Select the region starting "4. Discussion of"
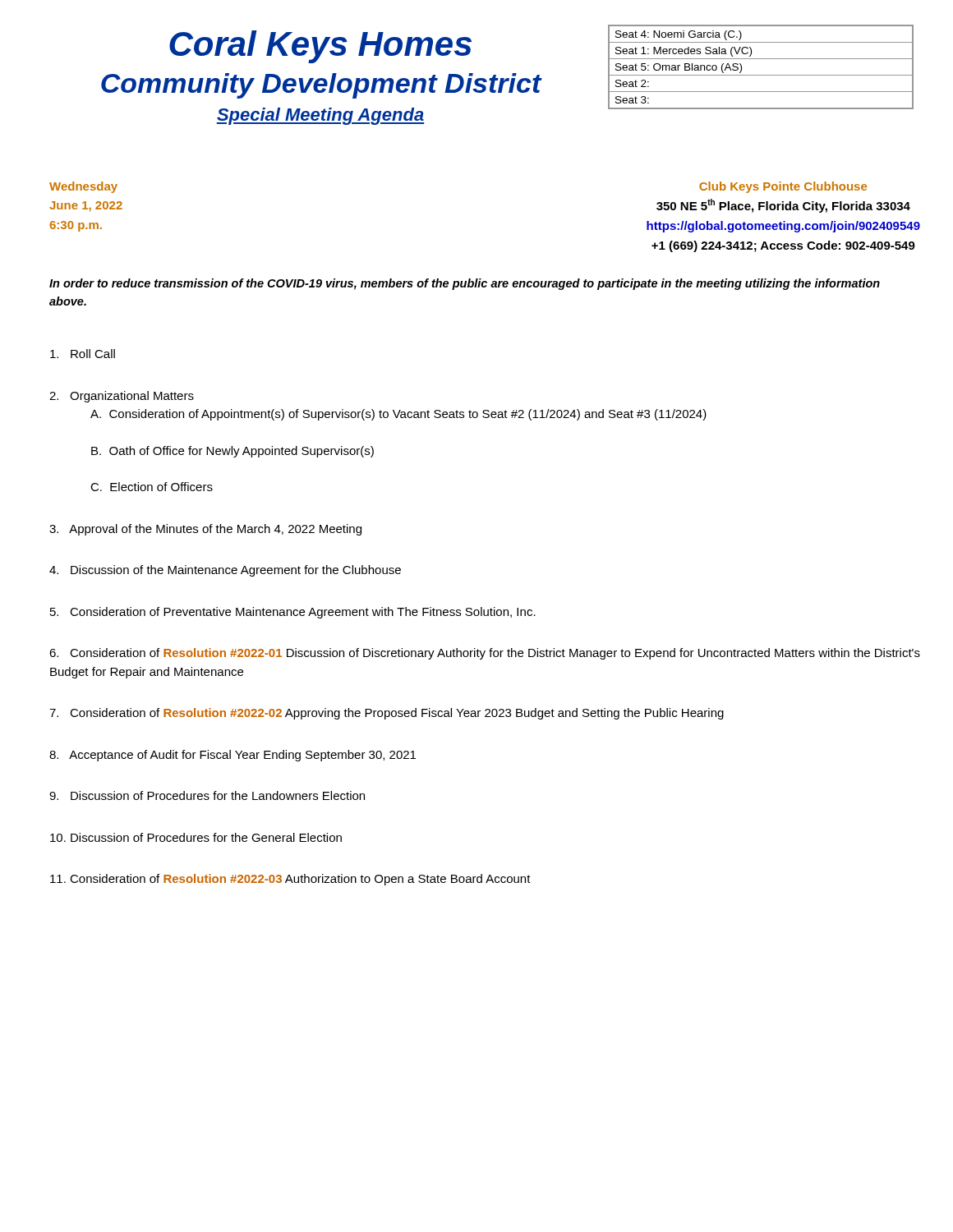 225,570
